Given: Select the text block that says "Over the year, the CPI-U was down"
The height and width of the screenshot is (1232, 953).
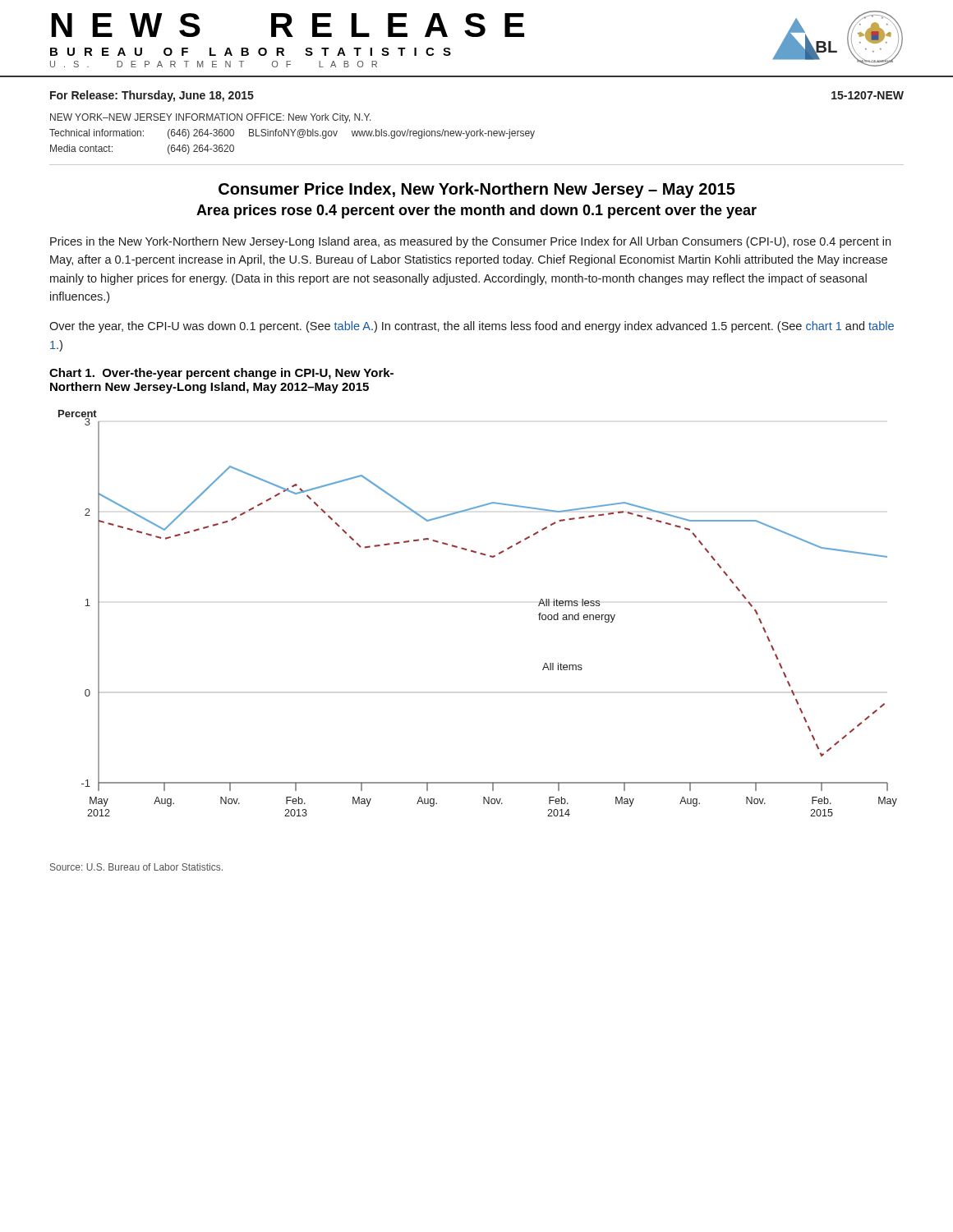Looking at the screenshot, I should [x=472, y=336].
